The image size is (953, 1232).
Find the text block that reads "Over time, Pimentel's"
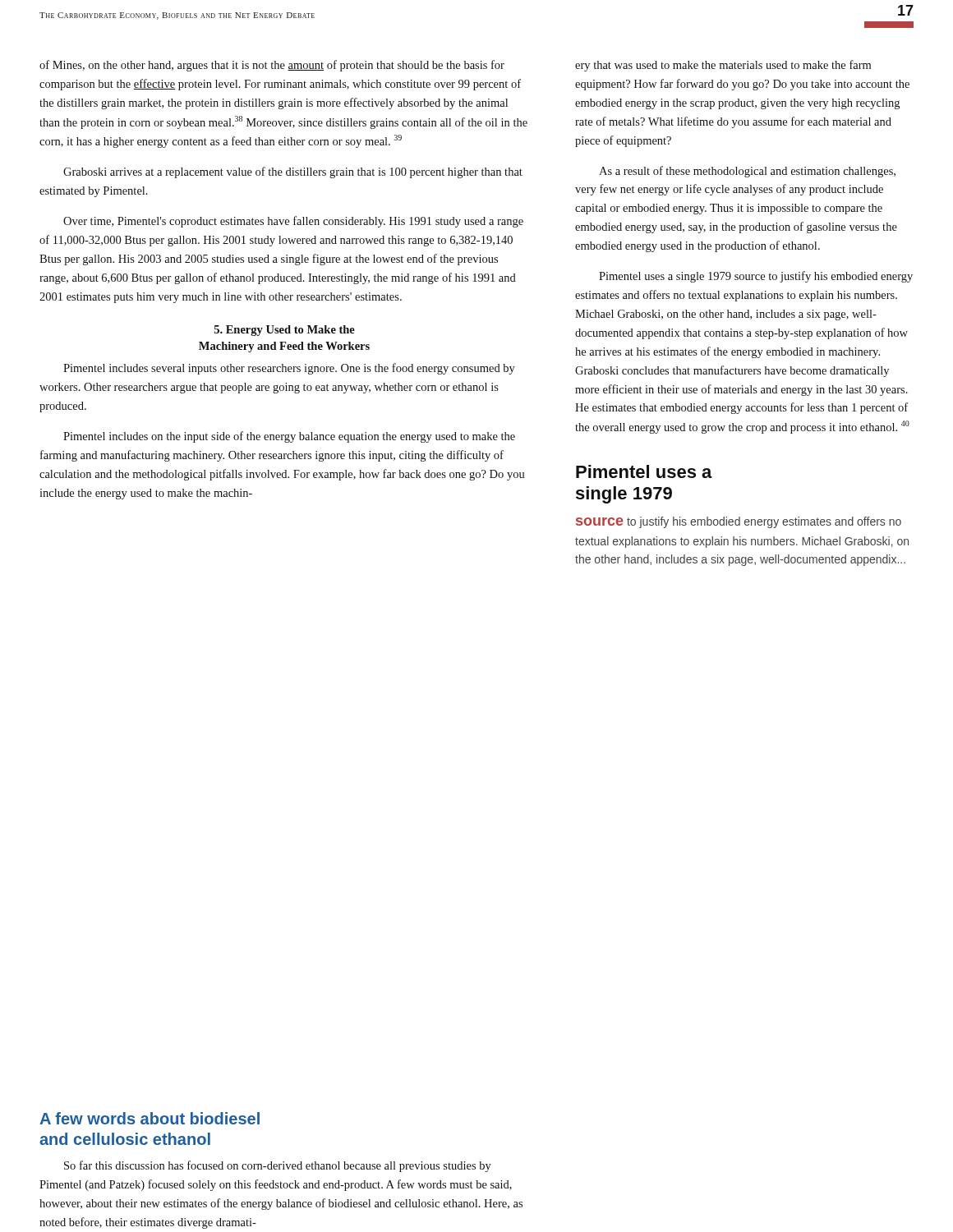click(x=284, y=259)
